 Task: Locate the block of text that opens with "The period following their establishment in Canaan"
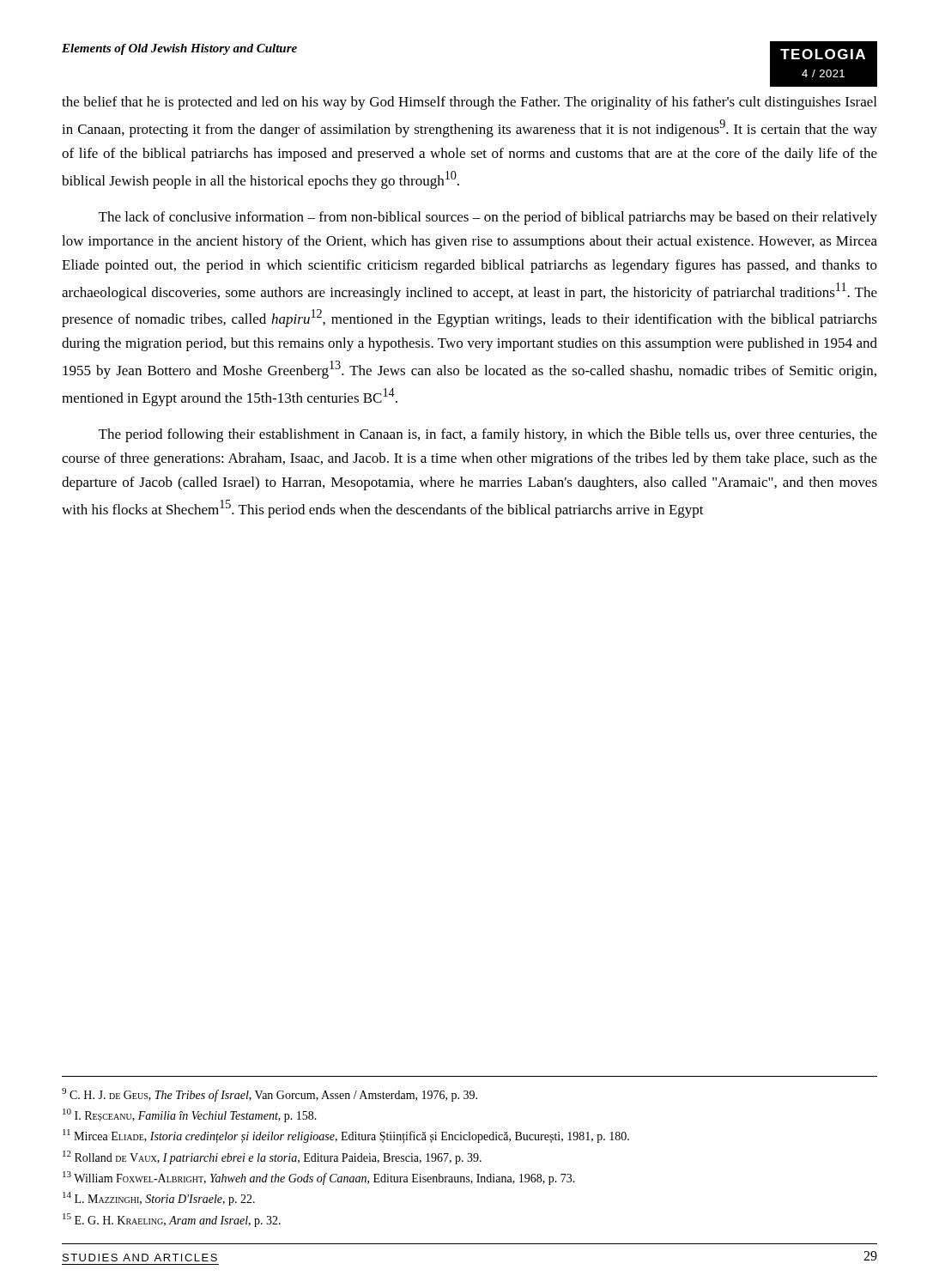(x=470, y=472)
